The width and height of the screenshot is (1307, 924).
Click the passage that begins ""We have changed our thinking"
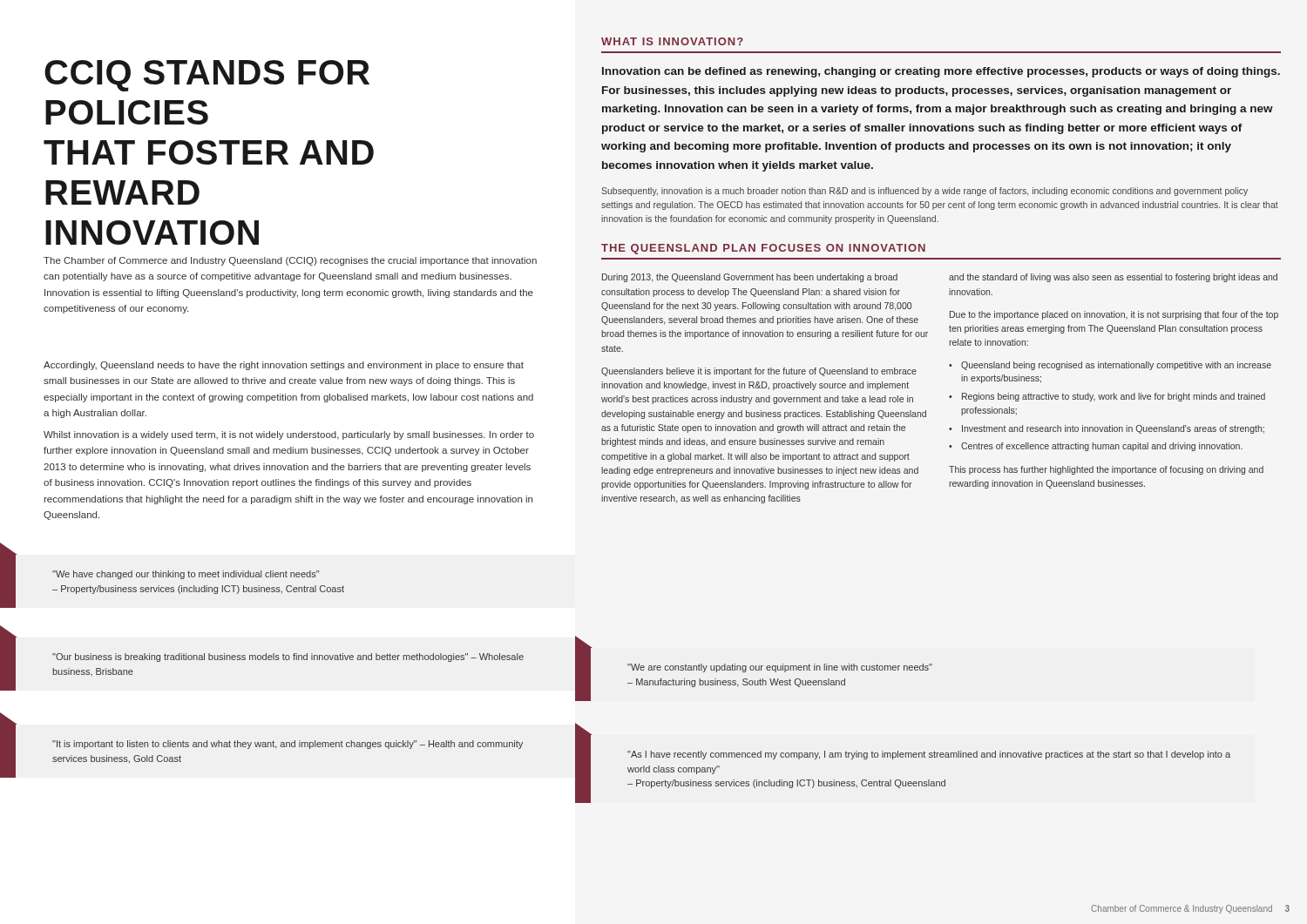click(x=198, y=581)
